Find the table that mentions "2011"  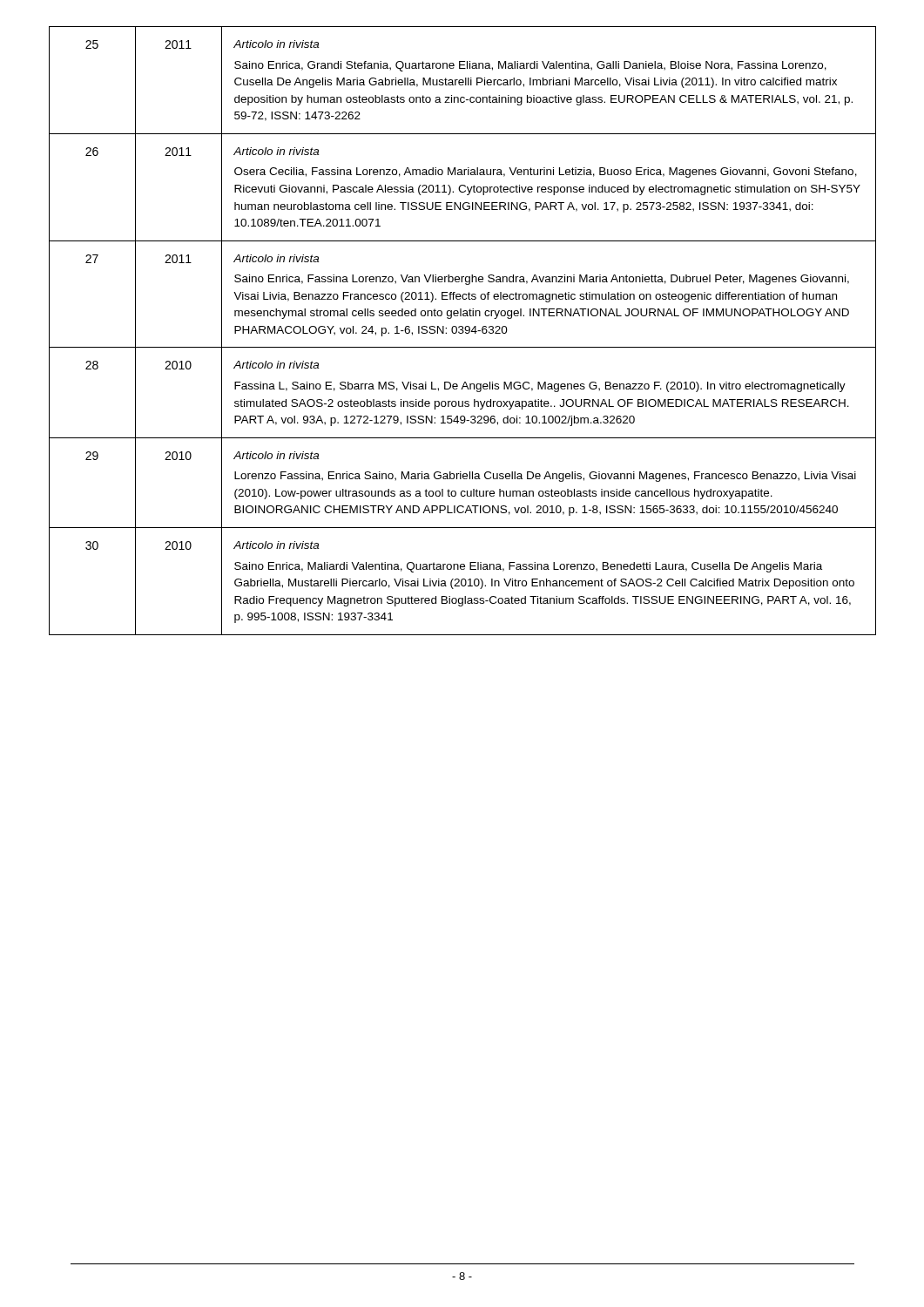[x=462, y=331]
